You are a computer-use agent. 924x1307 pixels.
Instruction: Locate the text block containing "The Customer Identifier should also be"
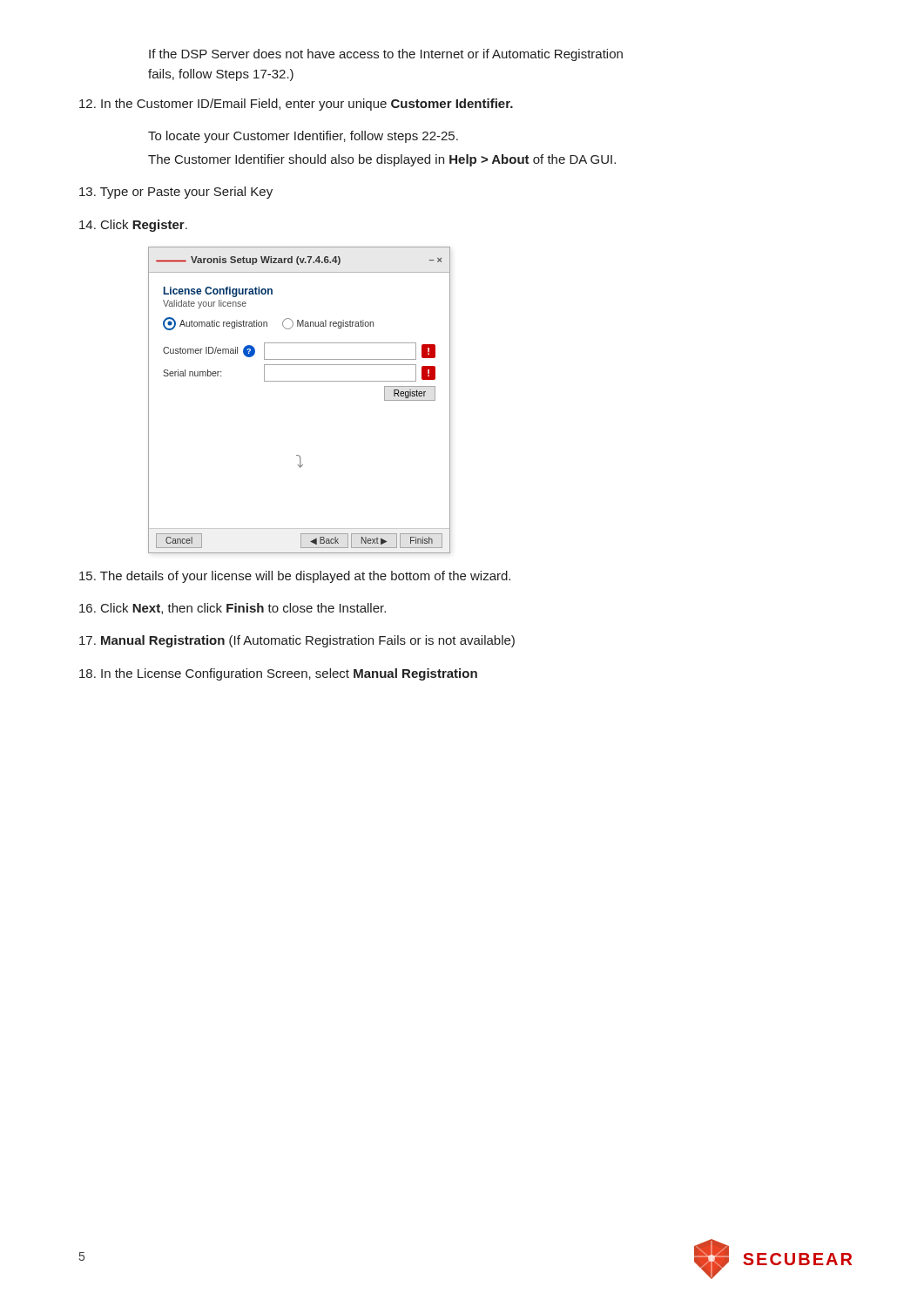pos(382,159)
